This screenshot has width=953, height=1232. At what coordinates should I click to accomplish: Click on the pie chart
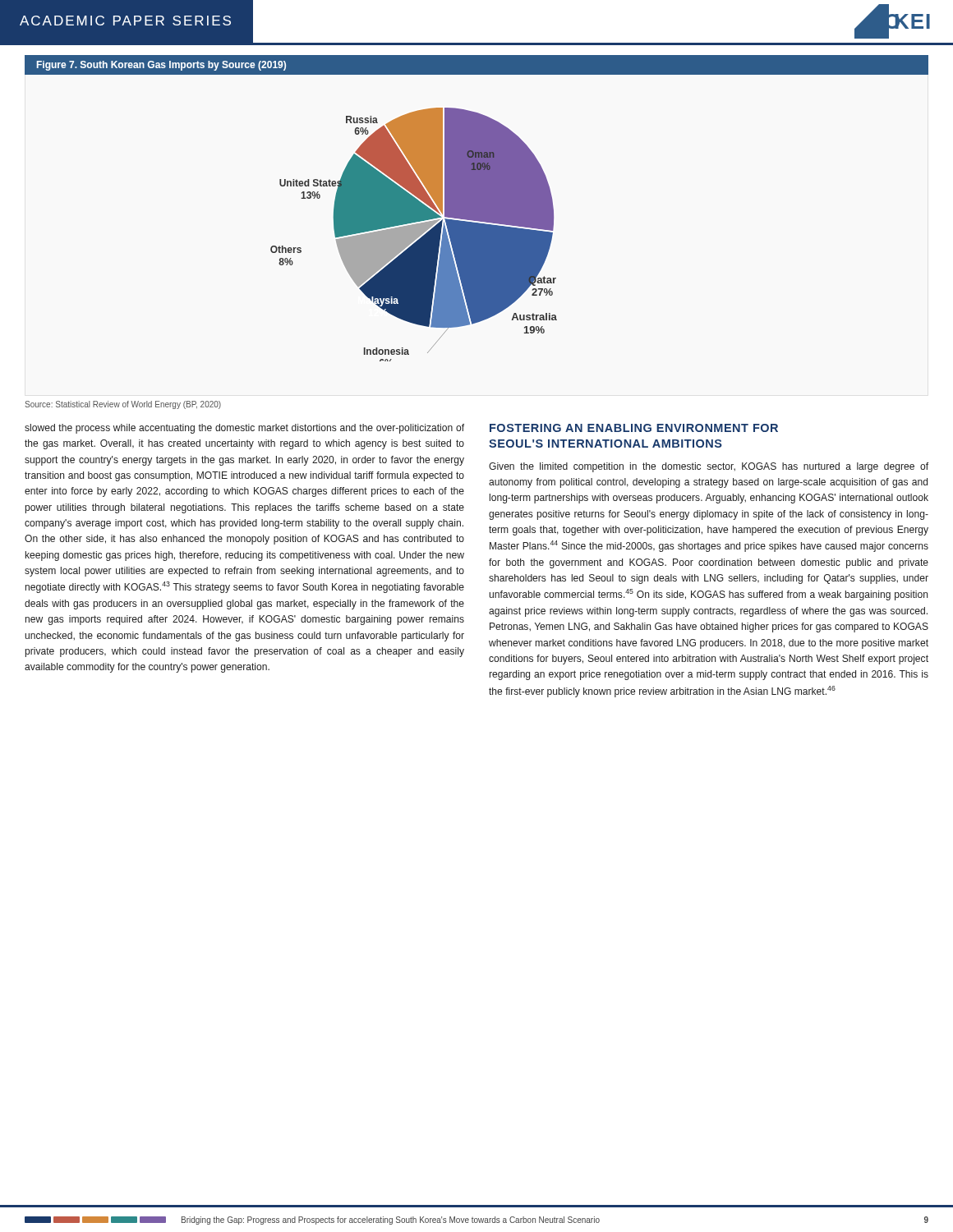coord(476,235)
